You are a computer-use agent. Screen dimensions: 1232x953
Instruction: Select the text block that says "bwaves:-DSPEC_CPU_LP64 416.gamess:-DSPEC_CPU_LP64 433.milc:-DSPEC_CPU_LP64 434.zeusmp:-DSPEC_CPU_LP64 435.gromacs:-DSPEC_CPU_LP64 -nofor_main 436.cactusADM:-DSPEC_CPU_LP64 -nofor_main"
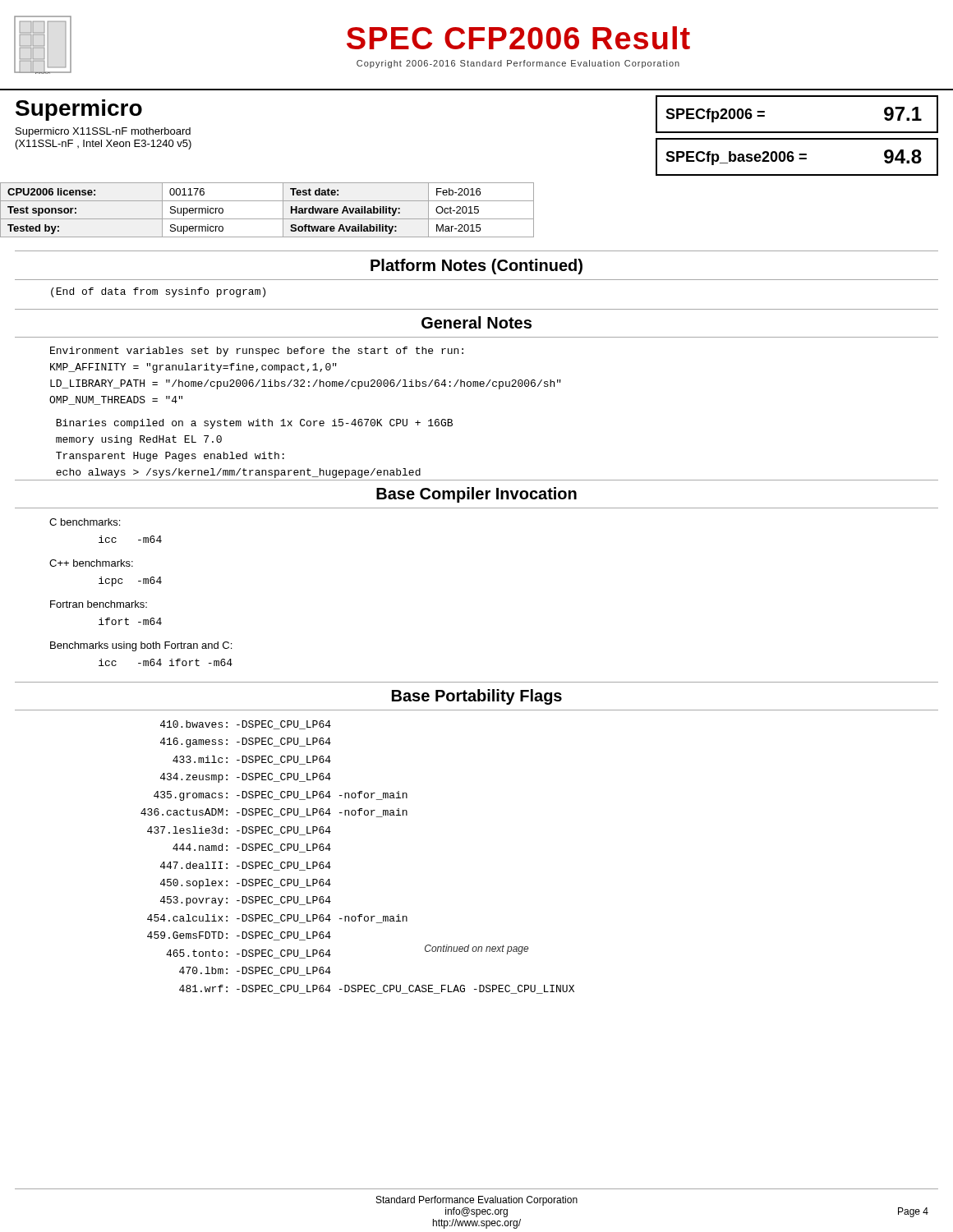tap(312, 857)
